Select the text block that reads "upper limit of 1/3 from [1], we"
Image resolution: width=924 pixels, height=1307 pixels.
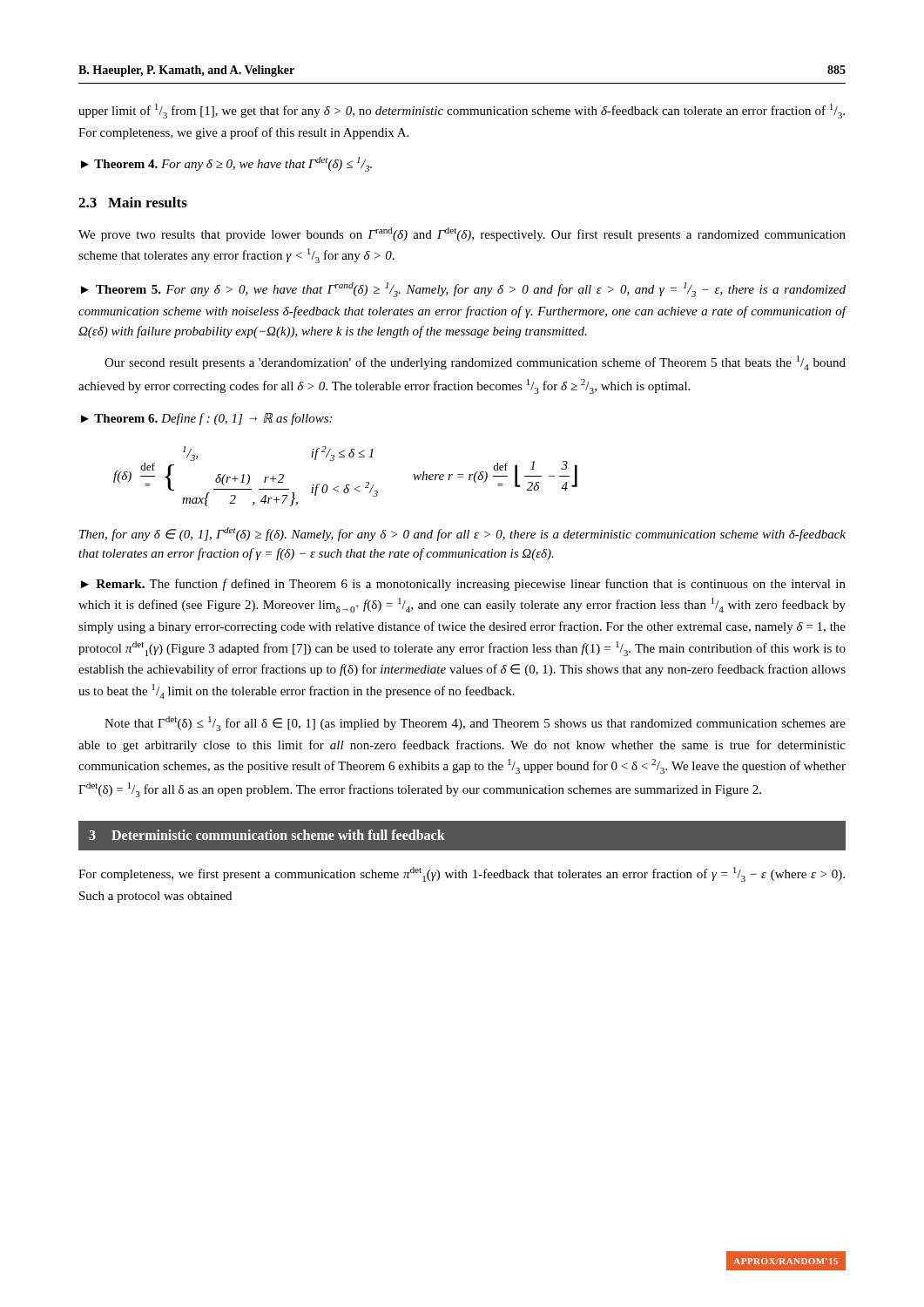[x=462, y=121]
